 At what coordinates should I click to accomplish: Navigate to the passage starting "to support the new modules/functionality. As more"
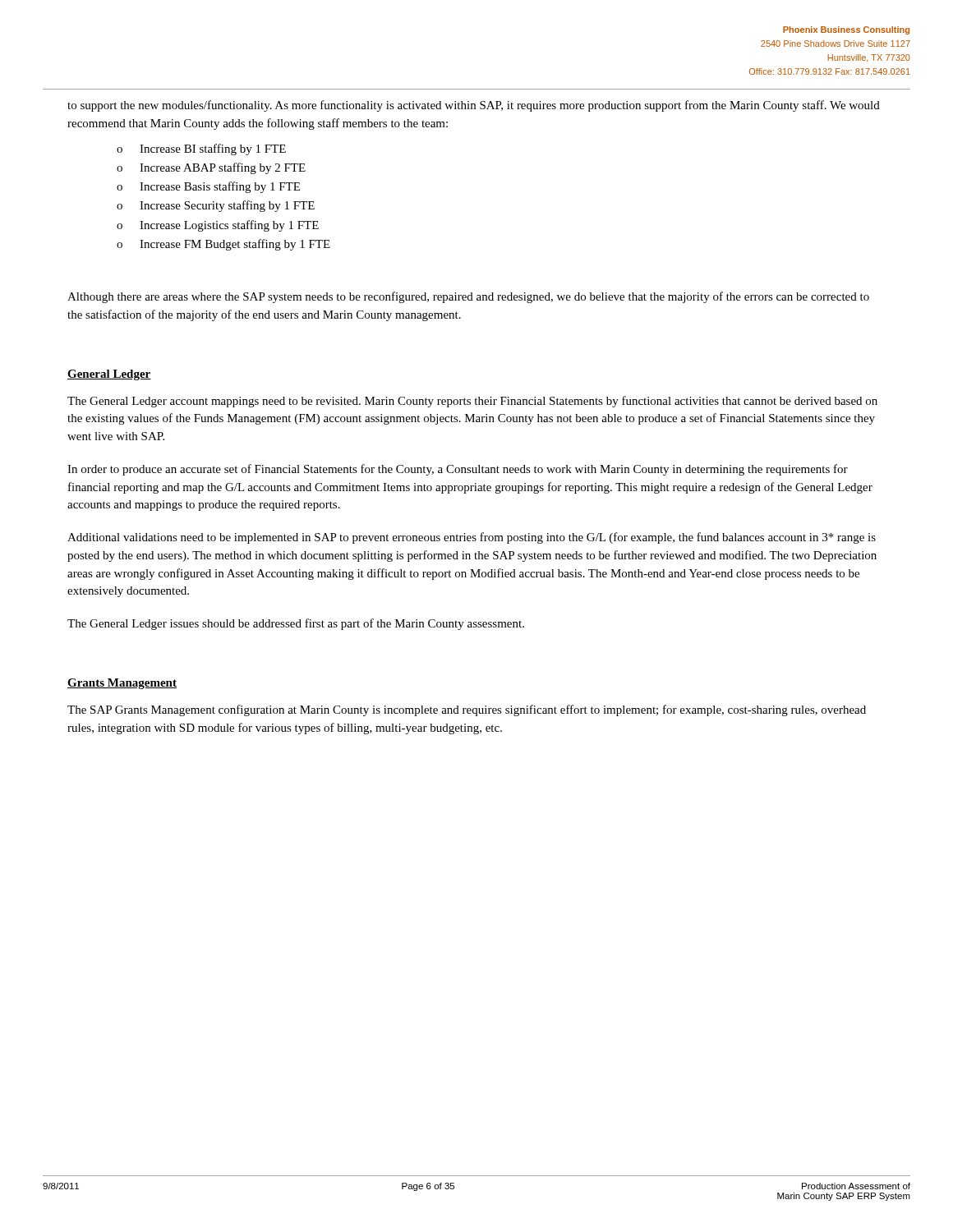point(474,114)
